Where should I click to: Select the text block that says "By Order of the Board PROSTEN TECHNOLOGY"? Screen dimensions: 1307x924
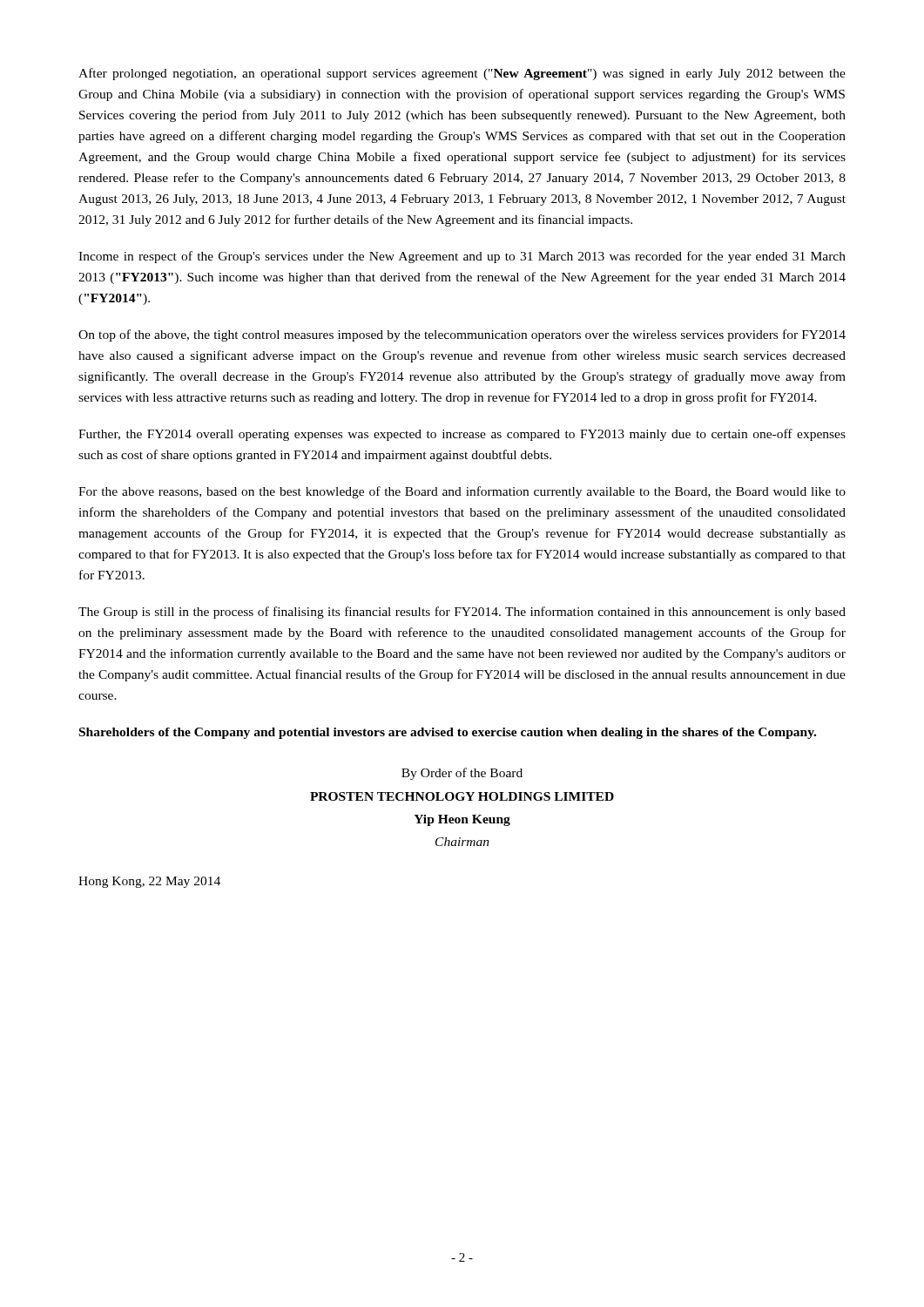tap(462, 807)
